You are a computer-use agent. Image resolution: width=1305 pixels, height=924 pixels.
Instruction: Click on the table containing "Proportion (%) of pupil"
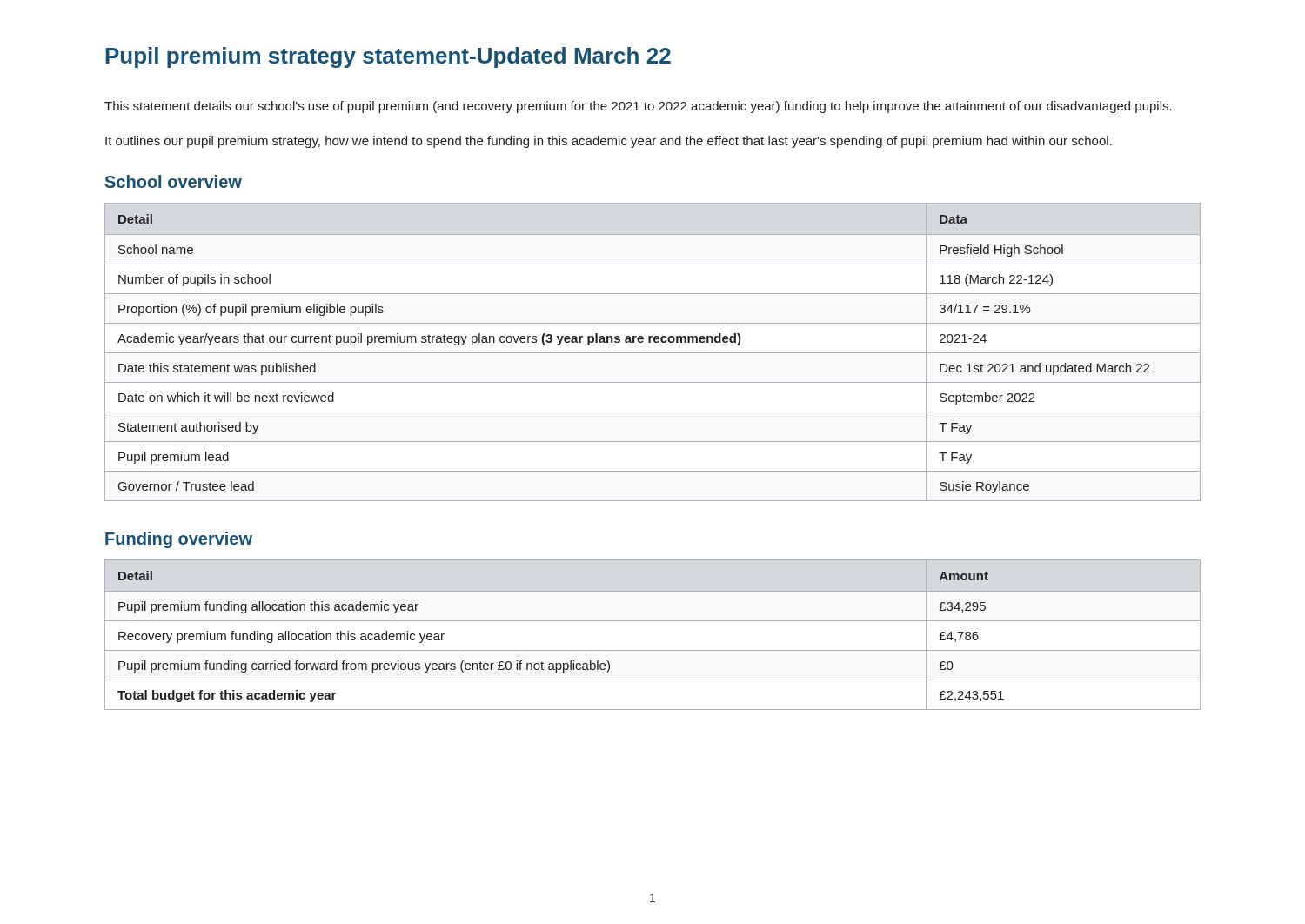point(652,352)
